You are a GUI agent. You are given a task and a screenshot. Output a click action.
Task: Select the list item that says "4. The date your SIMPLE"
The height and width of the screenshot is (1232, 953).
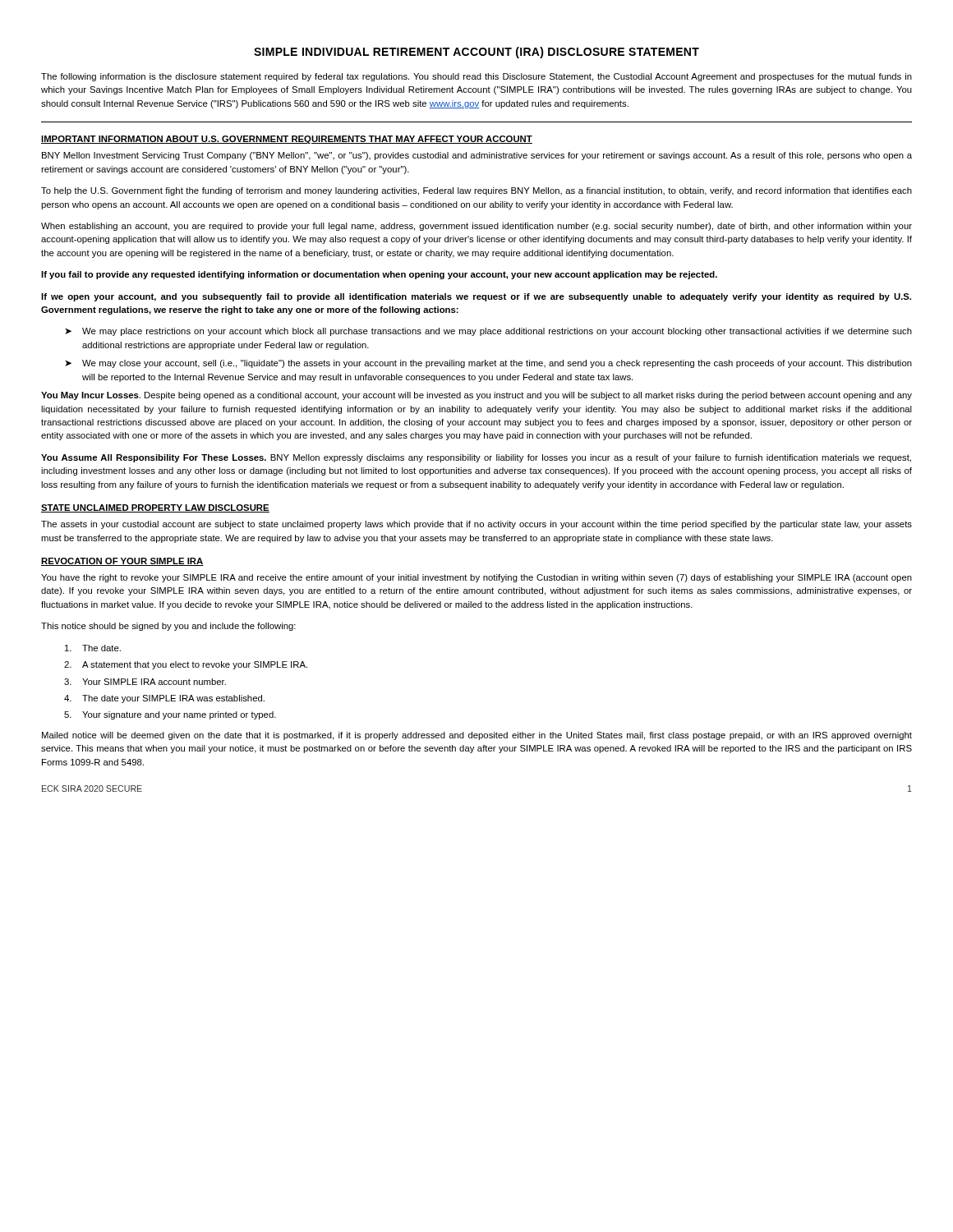164,699
